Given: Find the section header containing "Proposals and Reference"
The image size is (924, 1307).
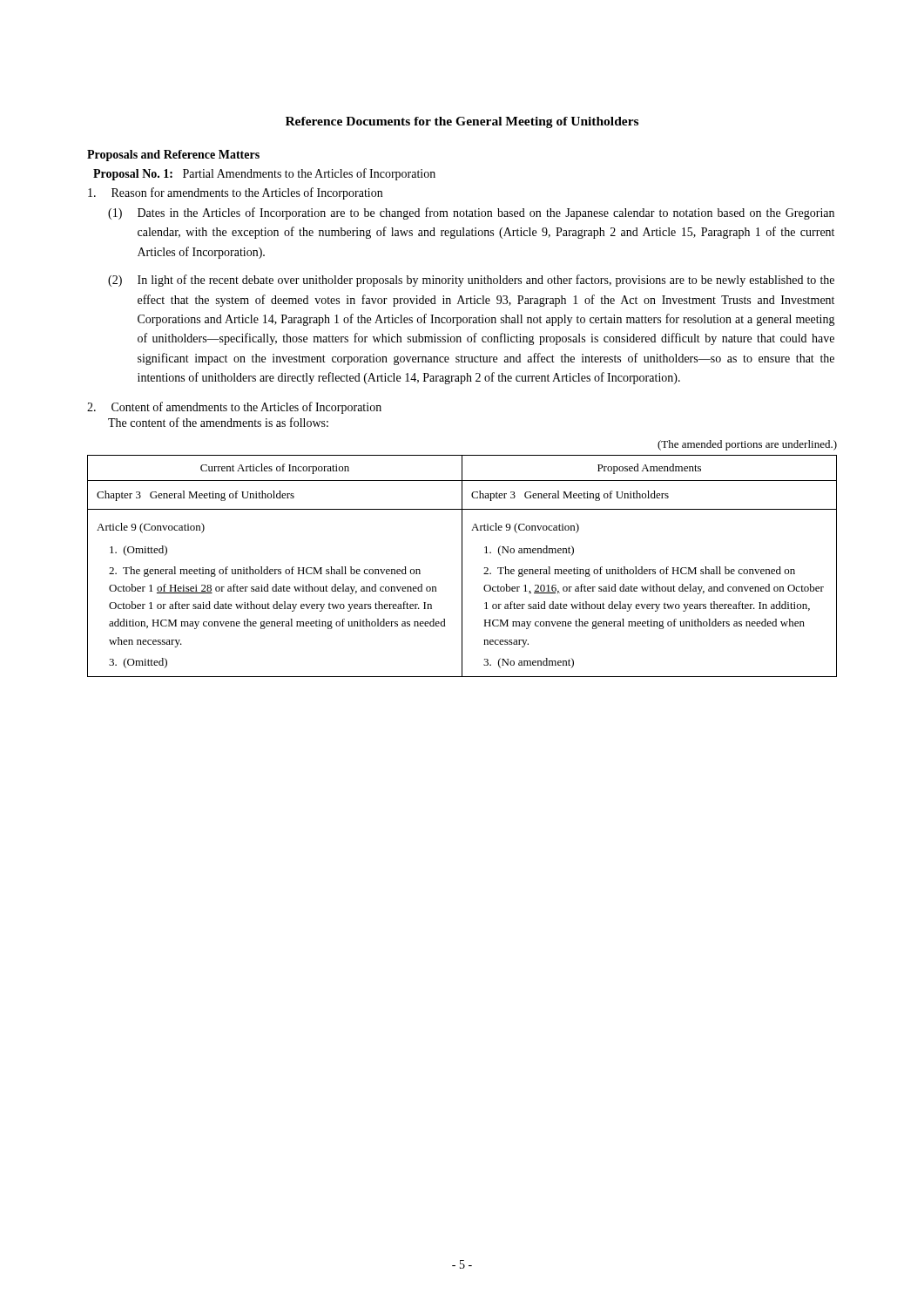Looking at the screenshot, I should [x=173, y=155].
